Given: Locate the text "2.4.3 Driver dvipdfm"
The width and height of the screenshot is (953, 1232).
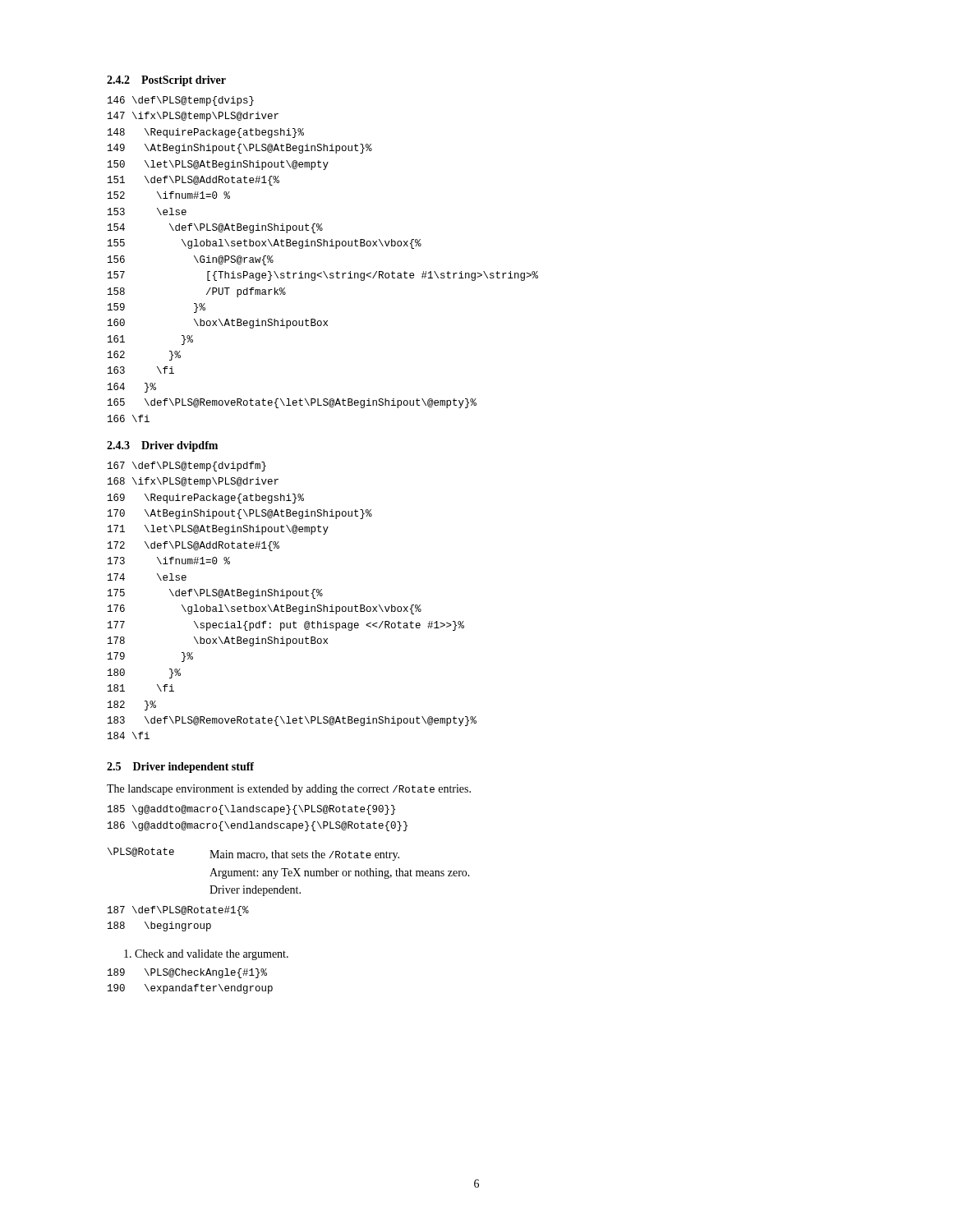Looking at the screenshot, I should (162, 445).
